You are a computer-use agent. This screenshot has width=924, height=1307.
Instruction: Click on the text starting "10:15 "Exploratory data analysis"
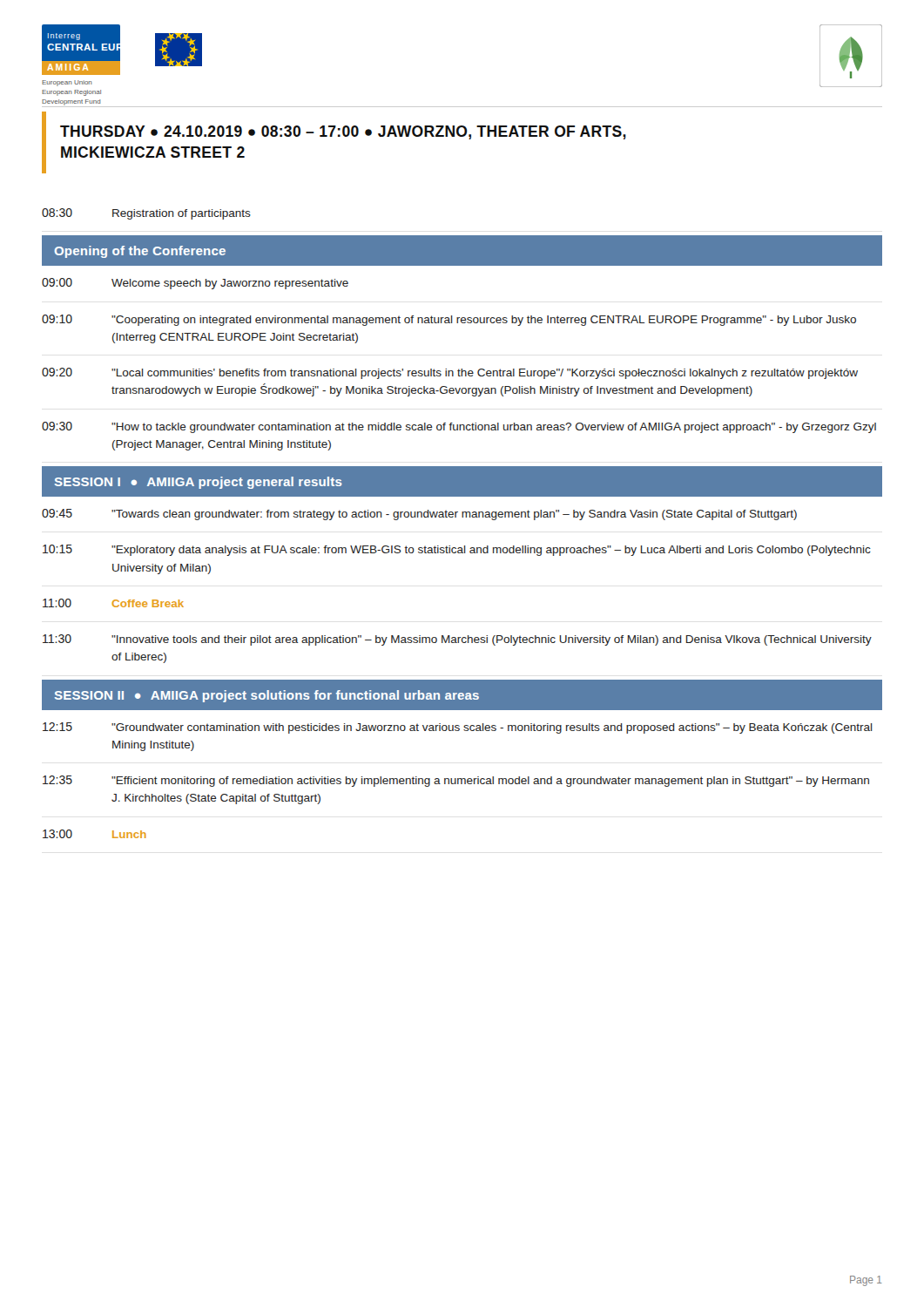pos(462,559)
